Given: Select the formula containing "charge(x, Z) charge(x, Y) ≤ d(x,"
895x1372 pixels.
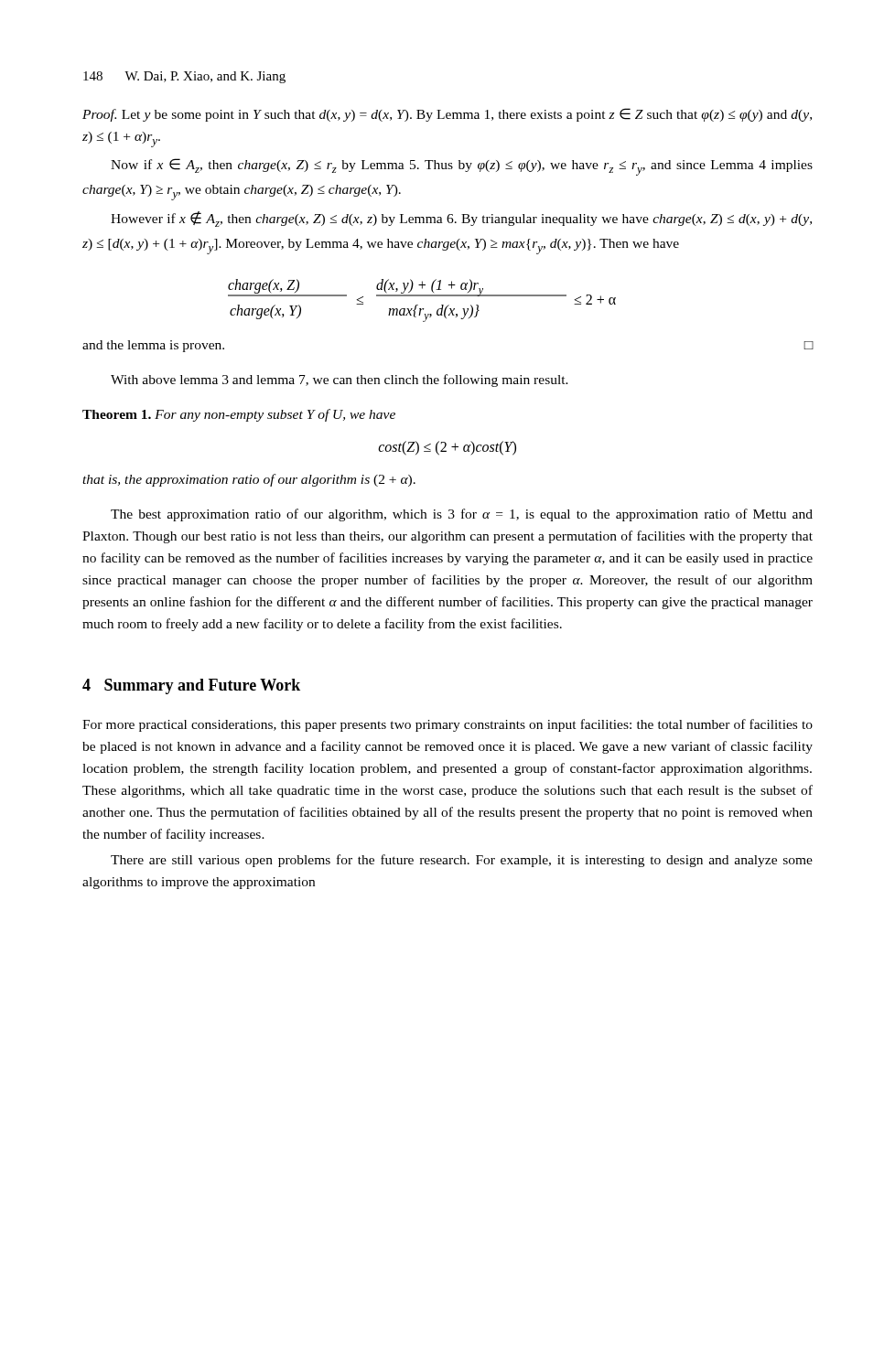Looking at the screenshot, I should pyautogui.click(x=448, y=301).
